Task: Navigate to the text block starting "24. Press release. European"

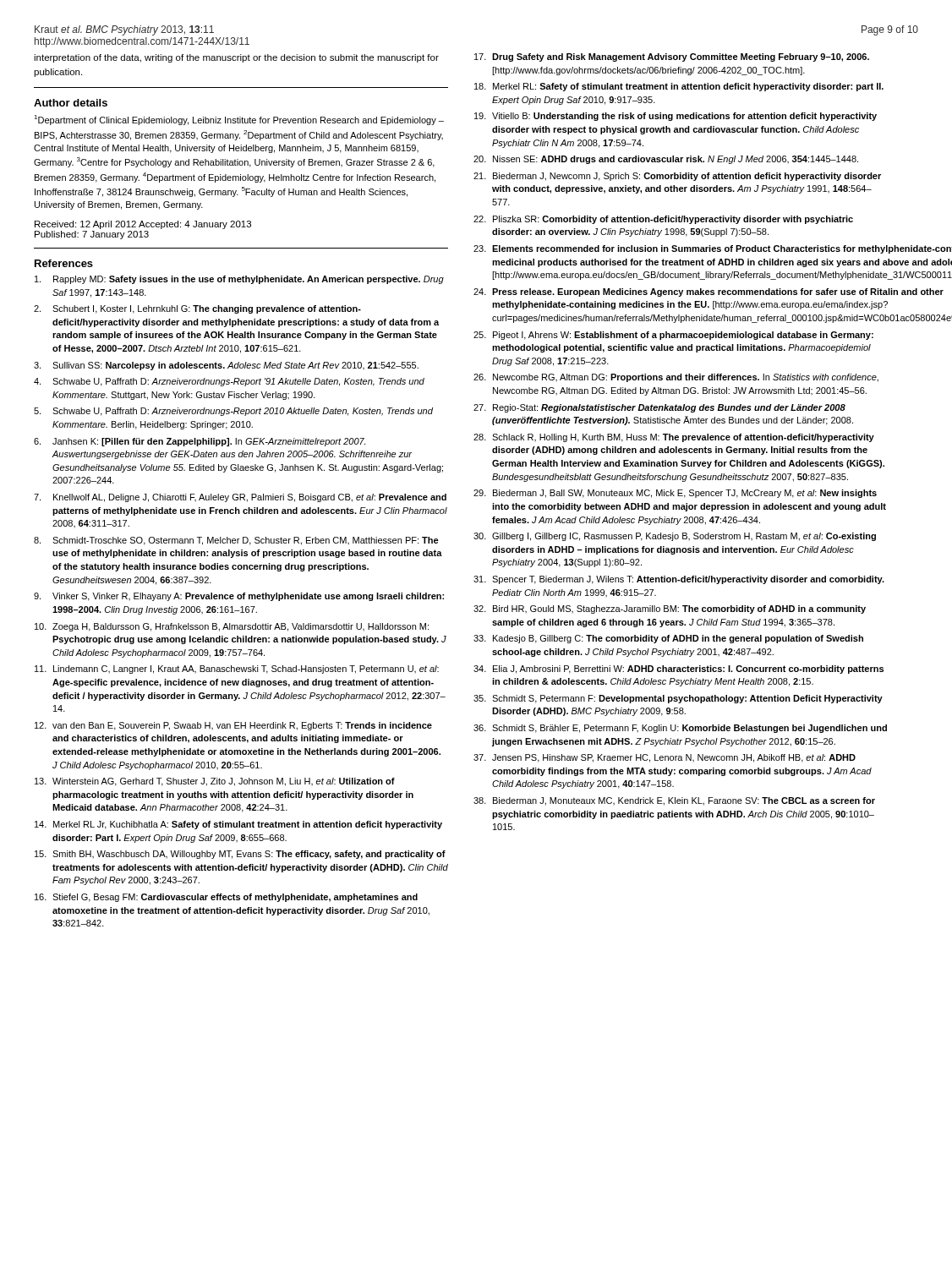Action: click(x=681, y=305)
